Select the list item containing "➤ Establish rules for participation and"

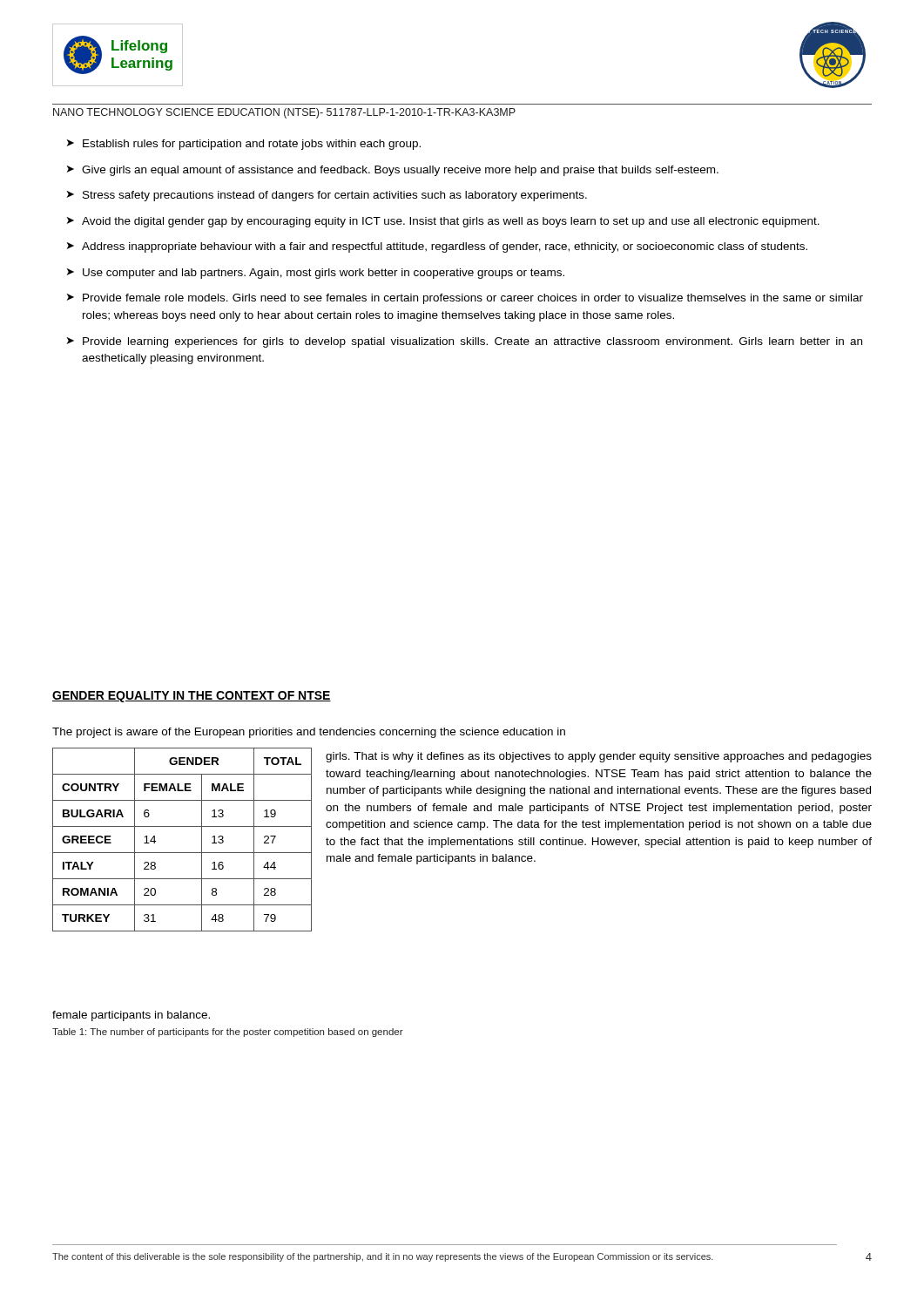pyautogui.click(x=244, y=144)
